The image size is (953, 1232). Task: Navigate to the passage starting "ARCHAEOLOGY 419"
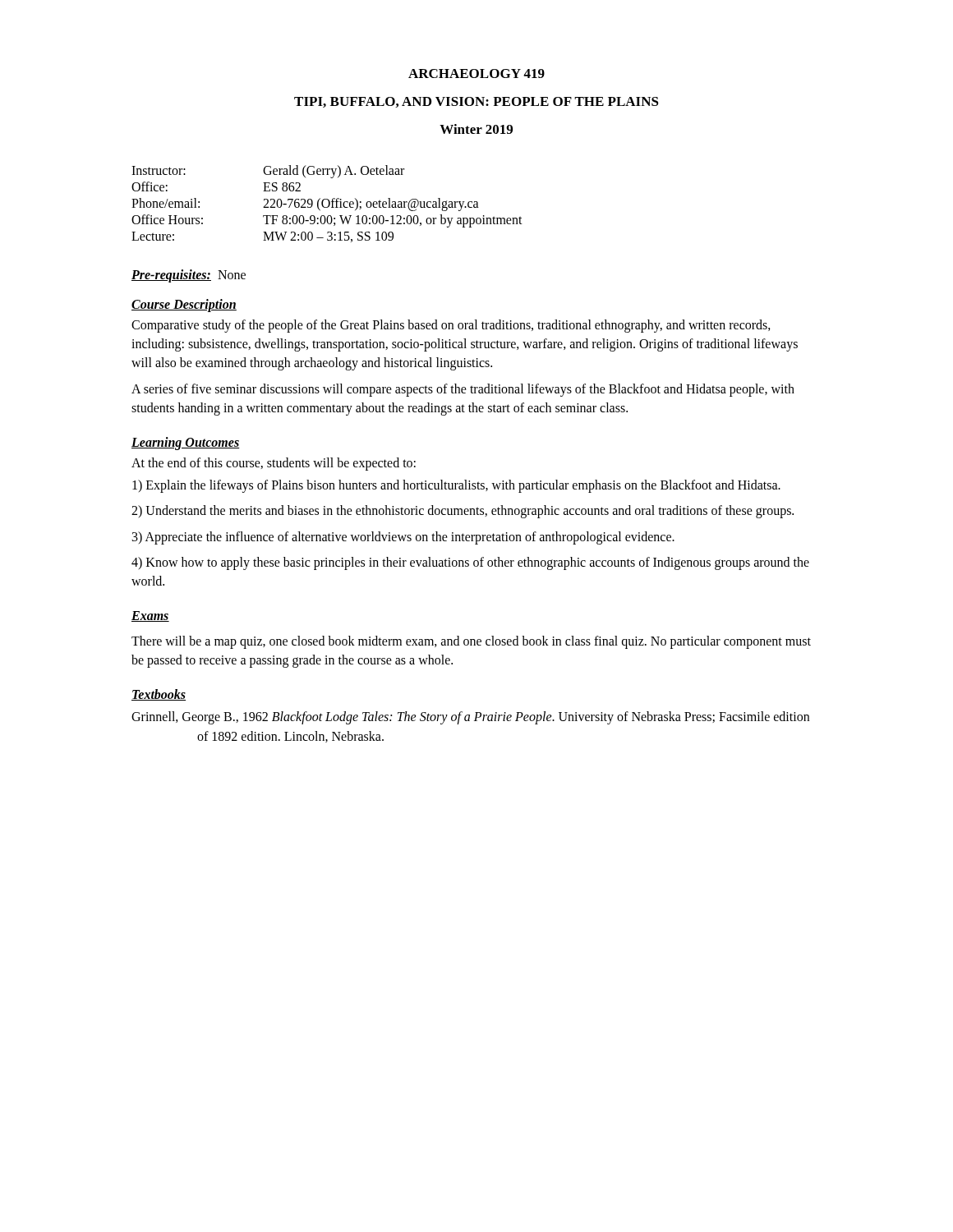tap(476, 74)
